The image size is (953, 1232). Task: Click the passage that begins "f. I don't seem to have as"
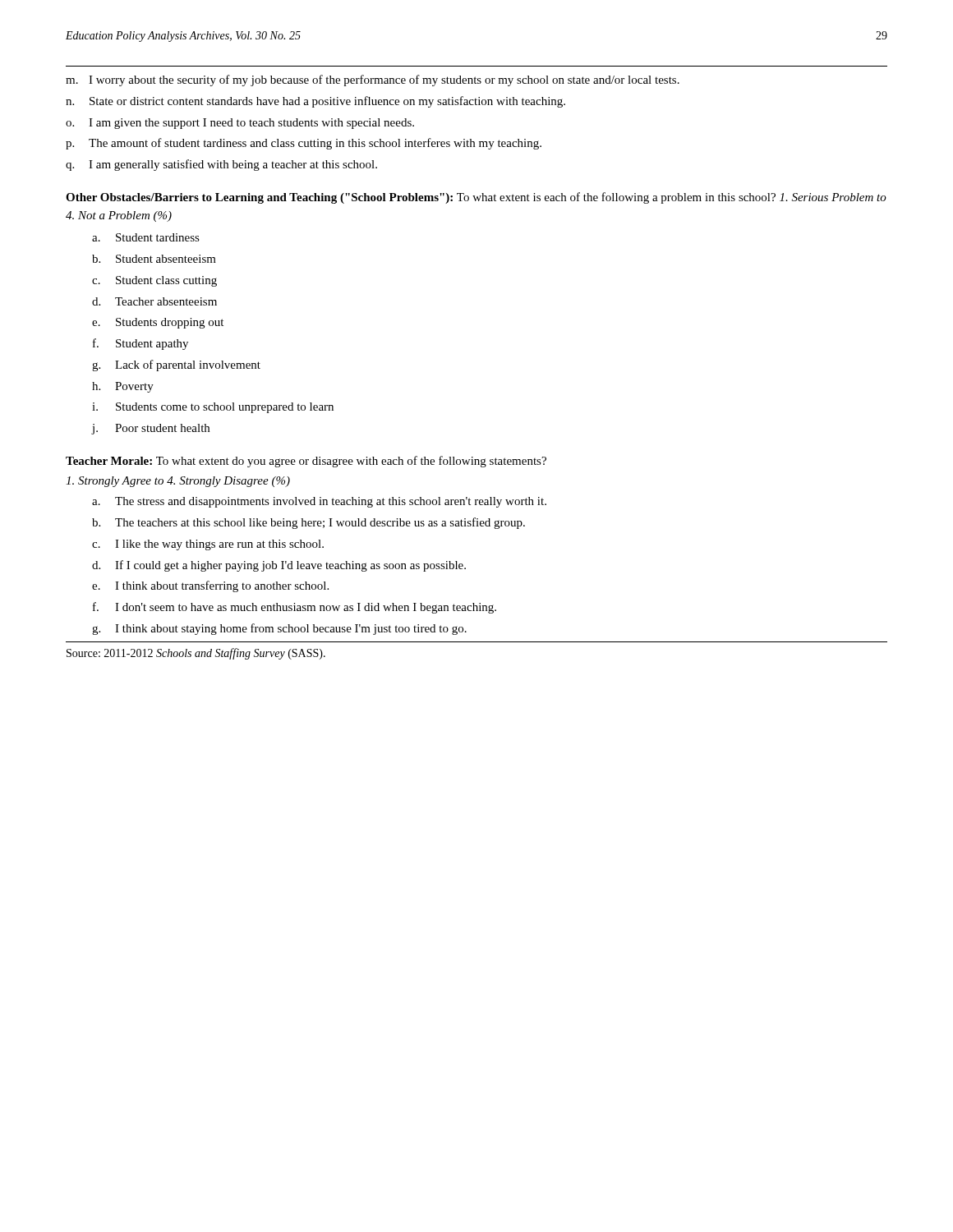pyautogui.click(x=281, y=608)
